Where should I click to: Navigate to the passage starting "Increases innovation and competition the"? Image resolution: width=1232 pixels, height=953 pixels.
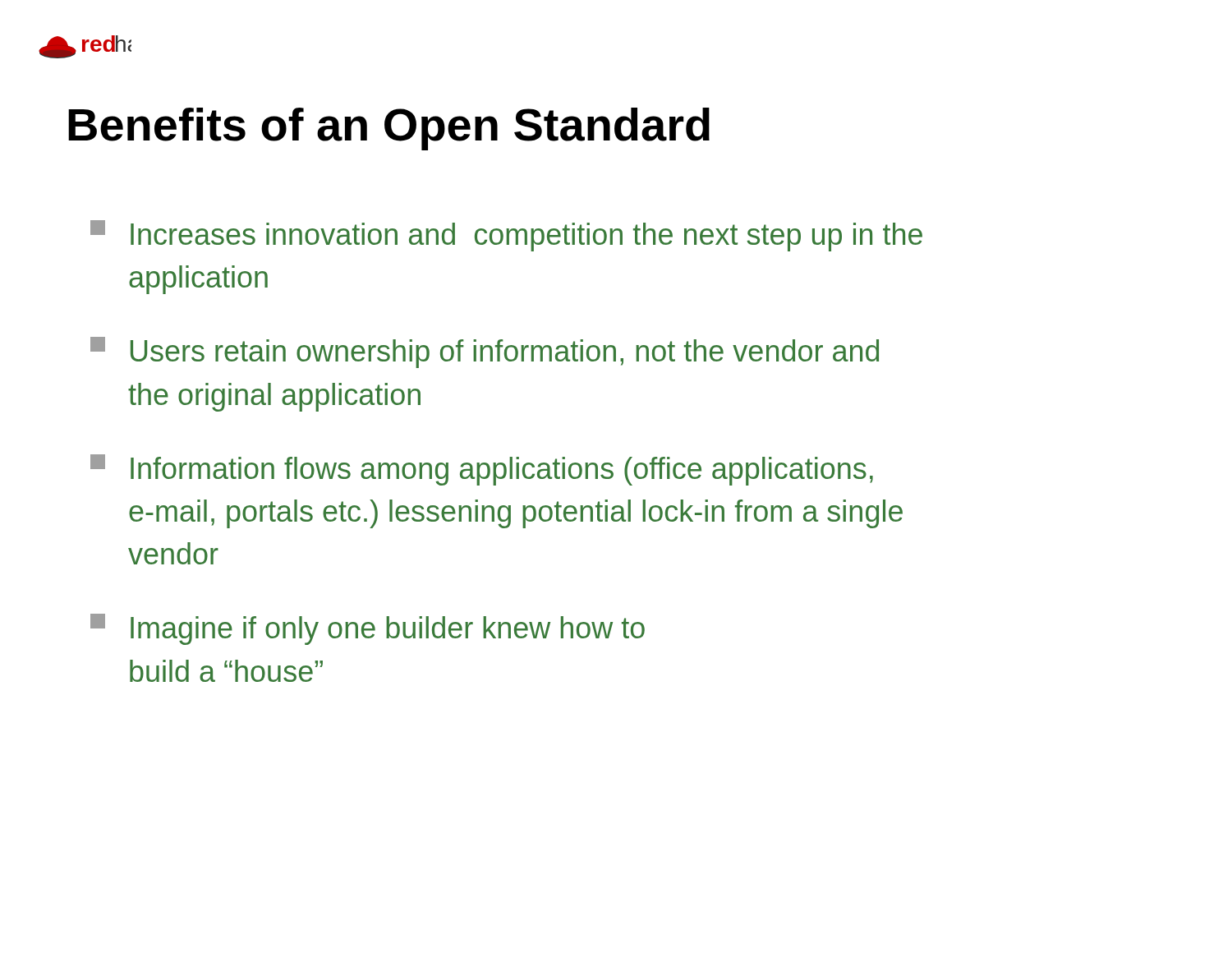620,256
